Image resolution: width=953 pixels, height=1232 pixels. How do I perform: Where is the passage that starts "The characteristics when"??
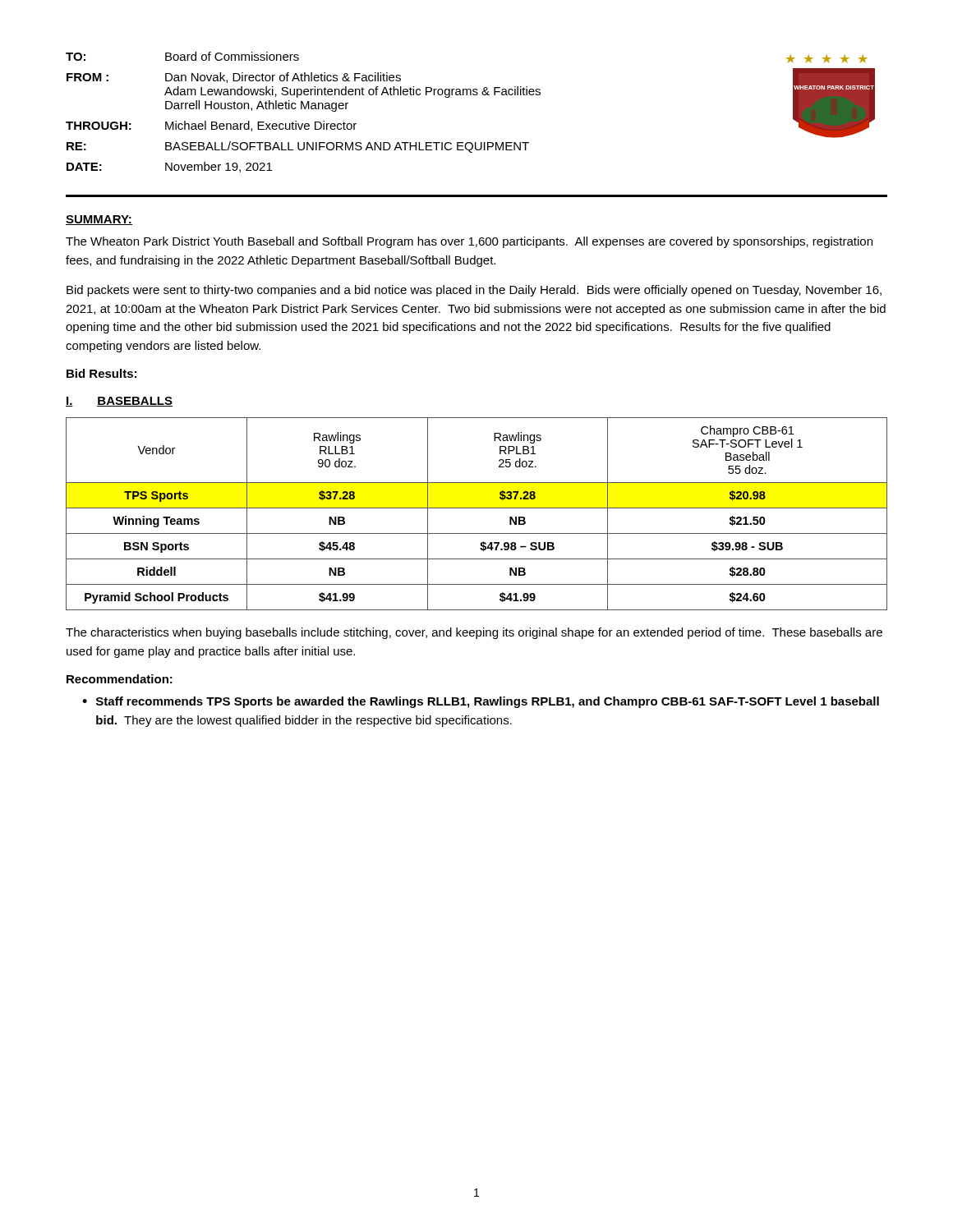[x=474, y=641]
